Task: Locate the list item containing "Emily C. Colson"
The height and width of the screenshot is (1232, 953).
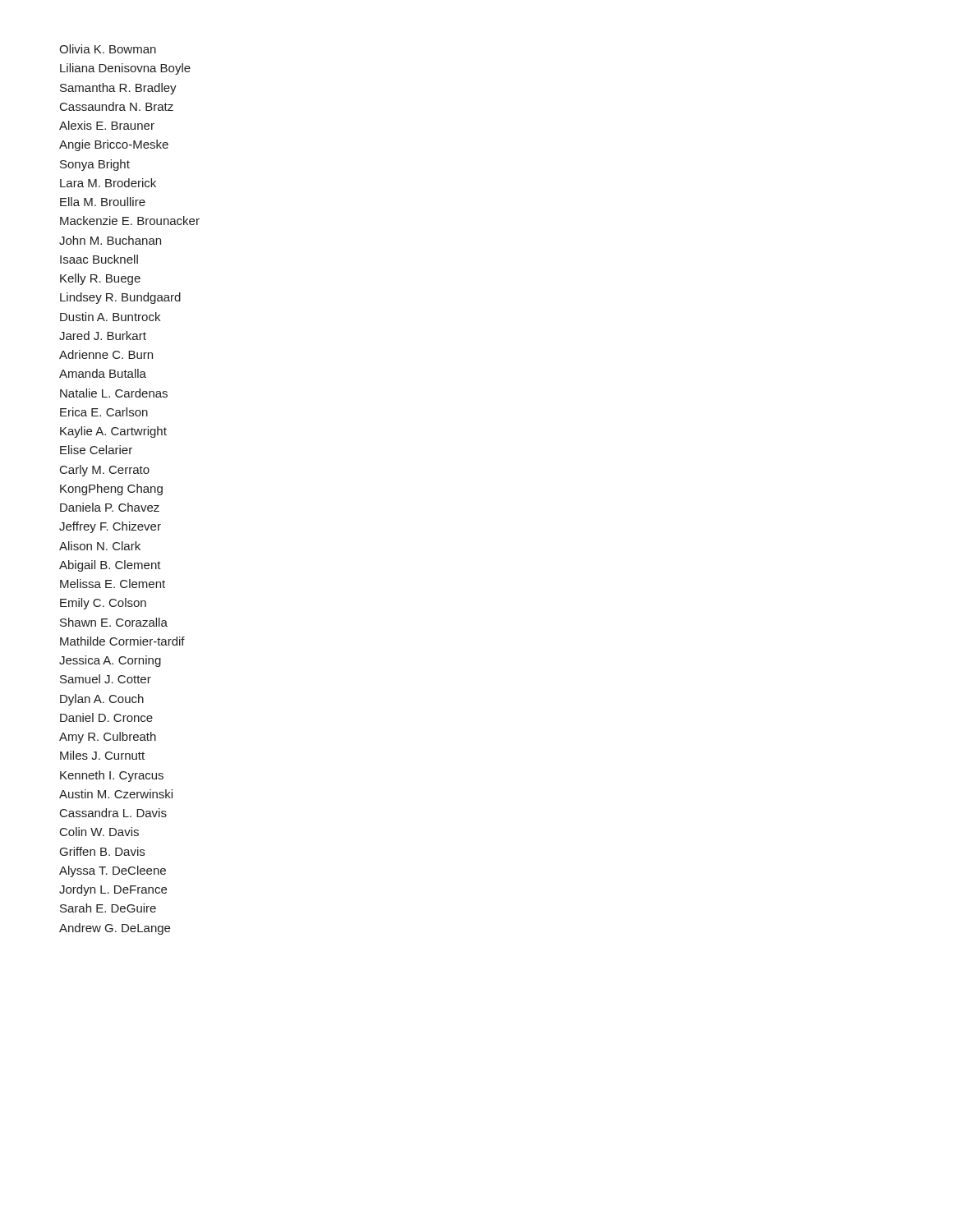Action: (103, 603)
